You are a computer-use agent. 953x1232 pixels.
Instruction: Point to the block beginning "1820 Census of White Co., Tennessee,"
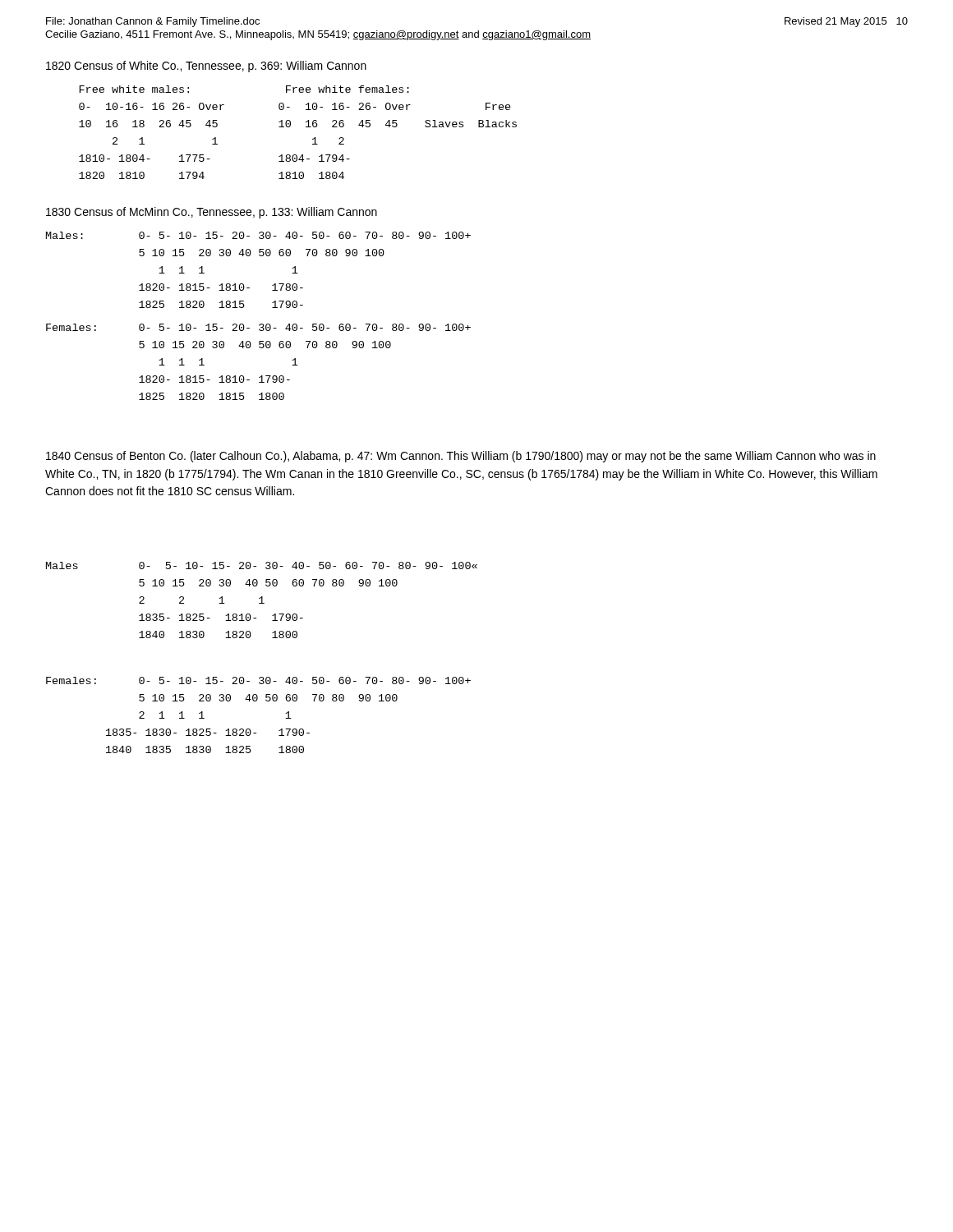tap(206, 66)
